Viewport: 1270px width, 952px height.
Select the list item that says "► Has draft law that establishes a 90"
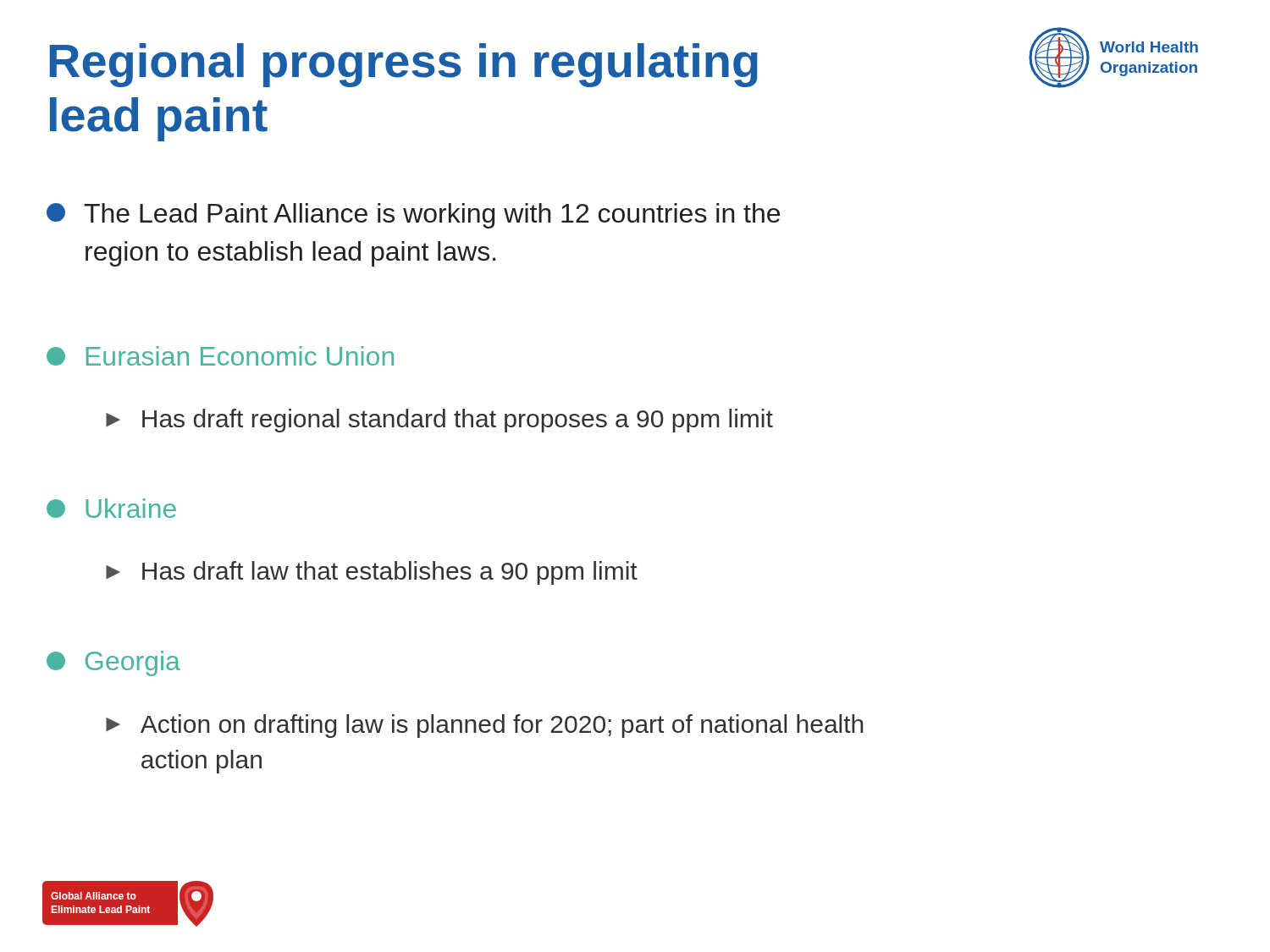[369, 571]
